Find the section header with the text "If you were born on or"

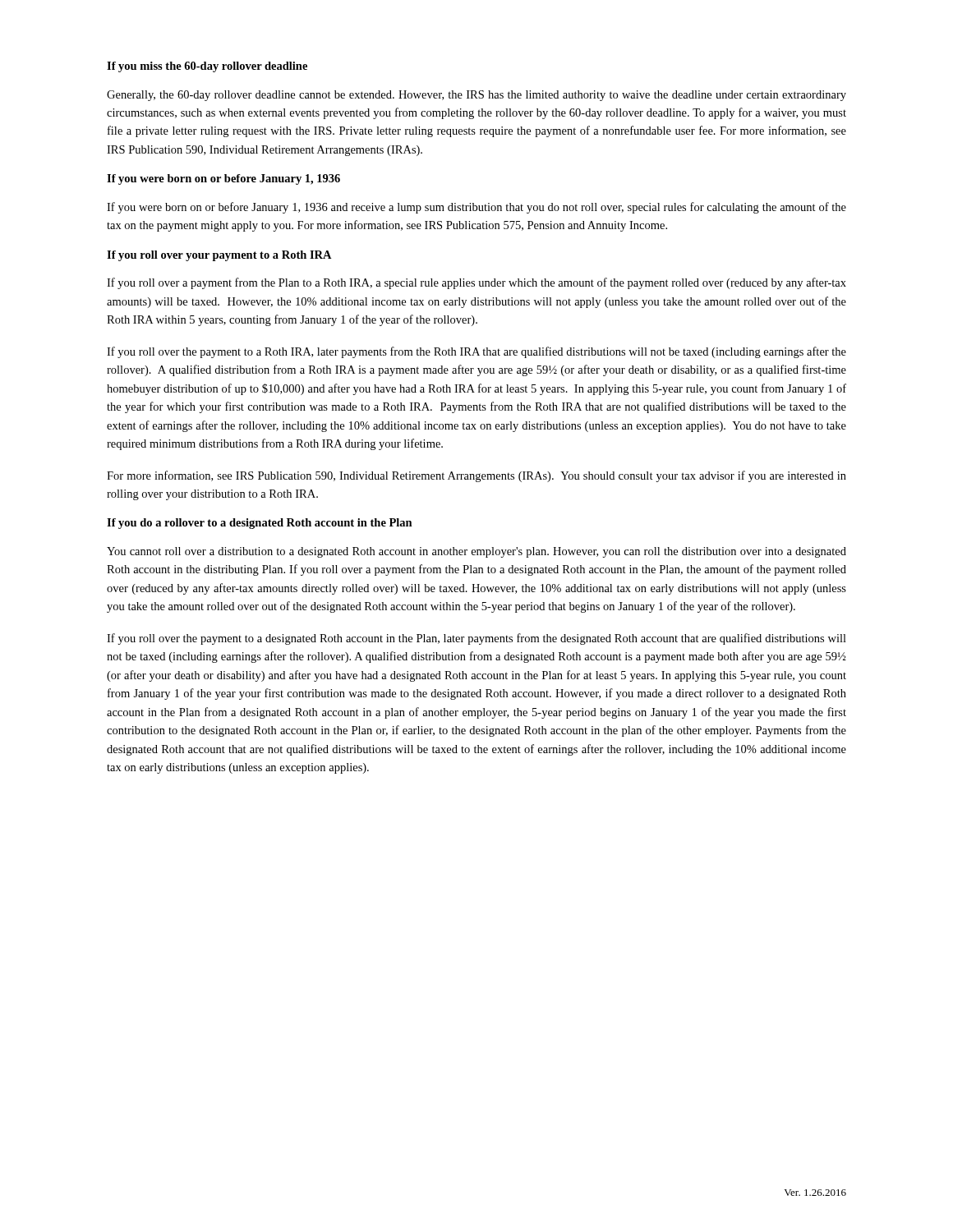point(223,179)
